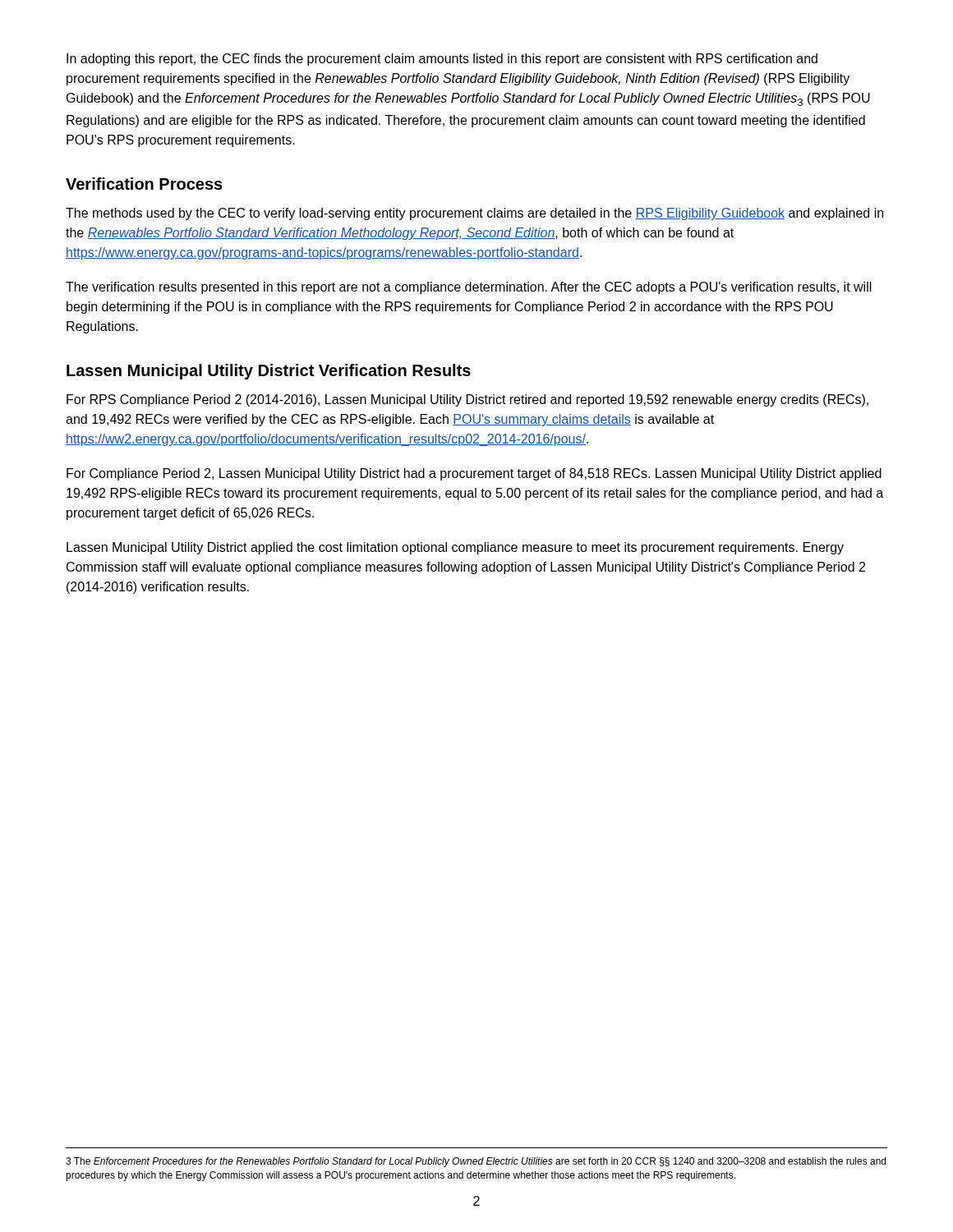Image resolution: width=953 pixels, height=1232 pixels.
Task: Select the text block containing "The verification results presented"
Action: (469, 307)
